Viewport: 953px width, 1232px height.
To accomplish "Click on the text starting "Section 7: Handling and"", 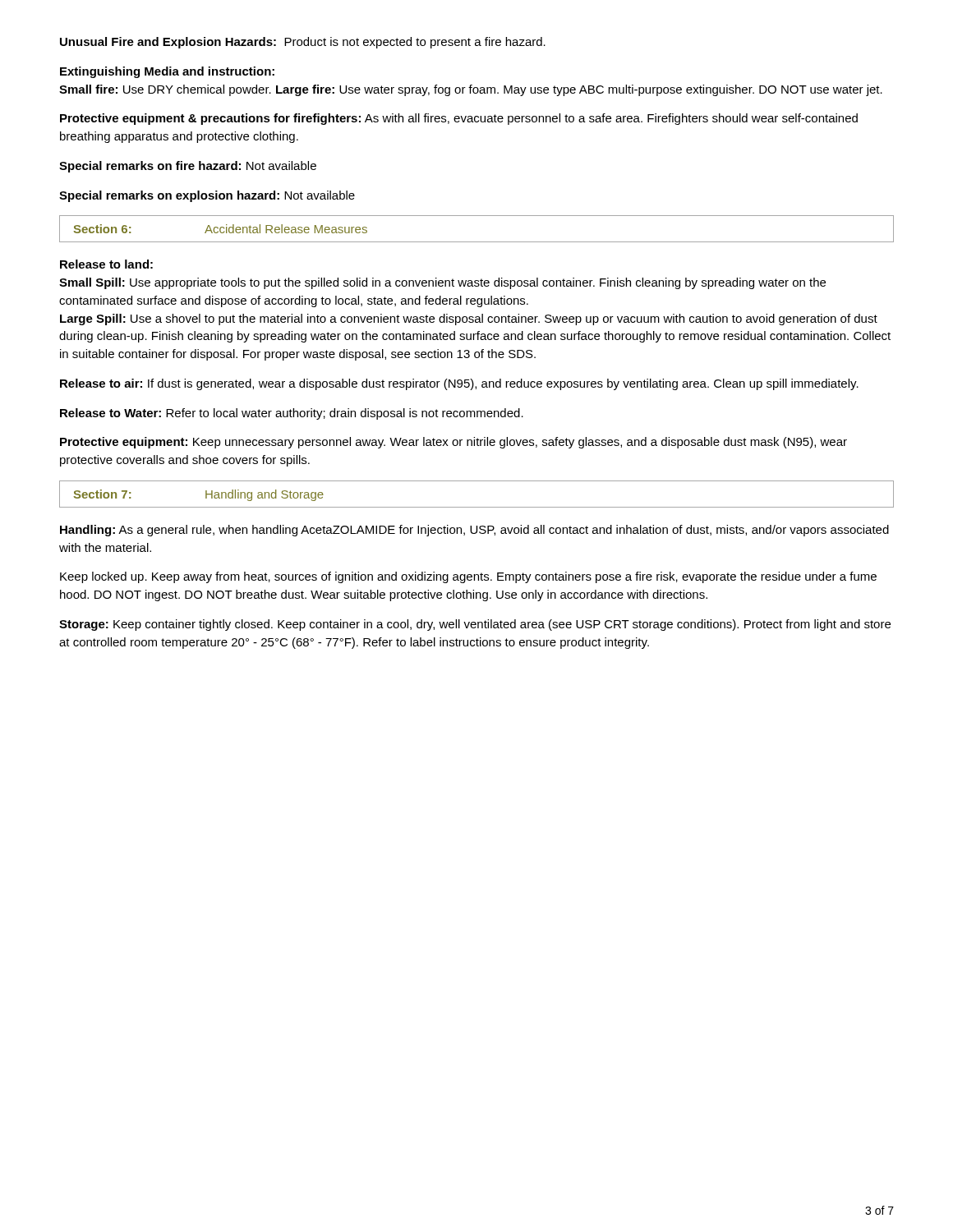I will pyautogui.click(x=198, y=494).
